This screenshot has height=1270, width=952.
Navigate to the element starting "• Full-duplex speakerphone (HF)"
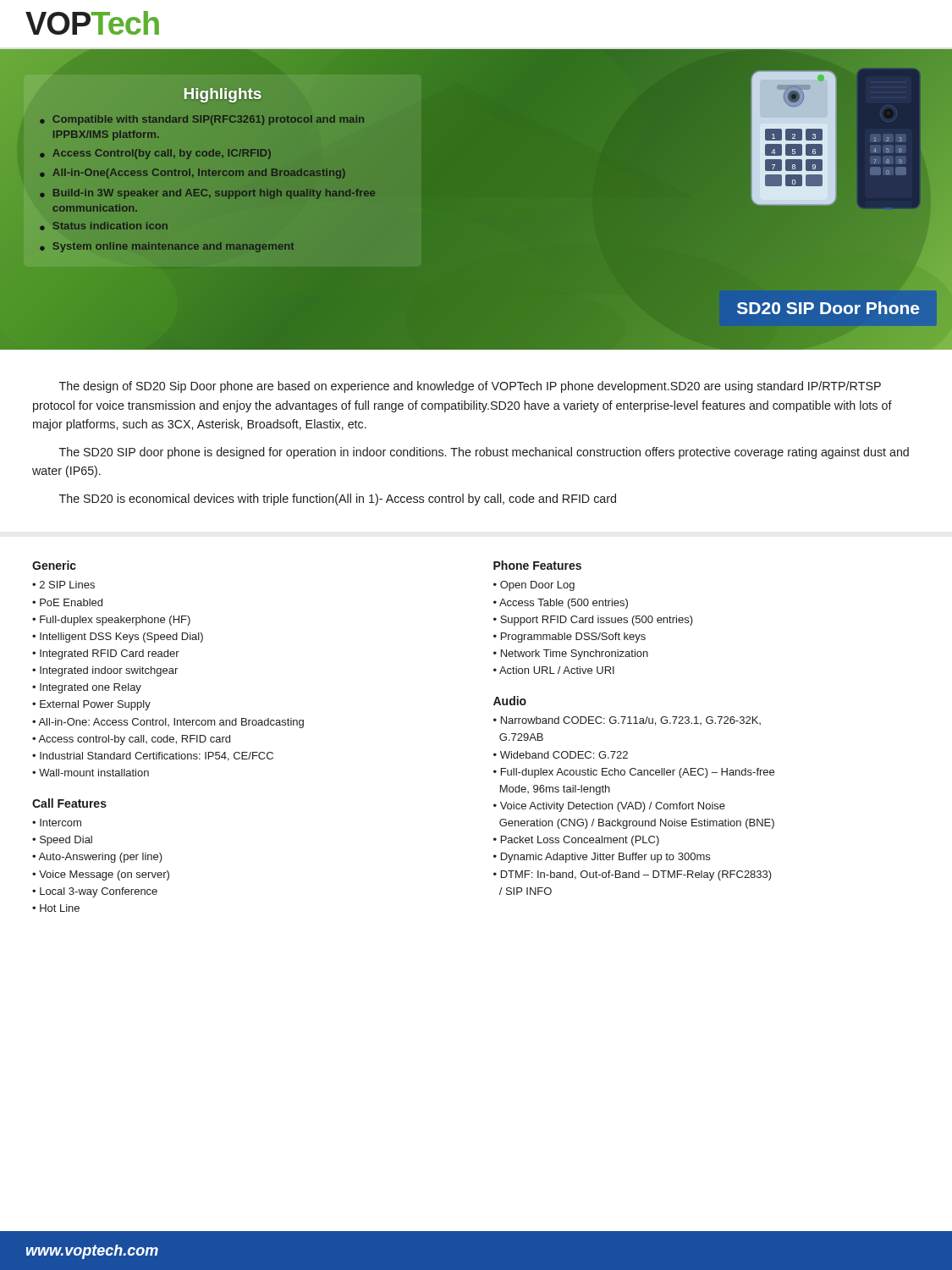[x=111, y=619]
